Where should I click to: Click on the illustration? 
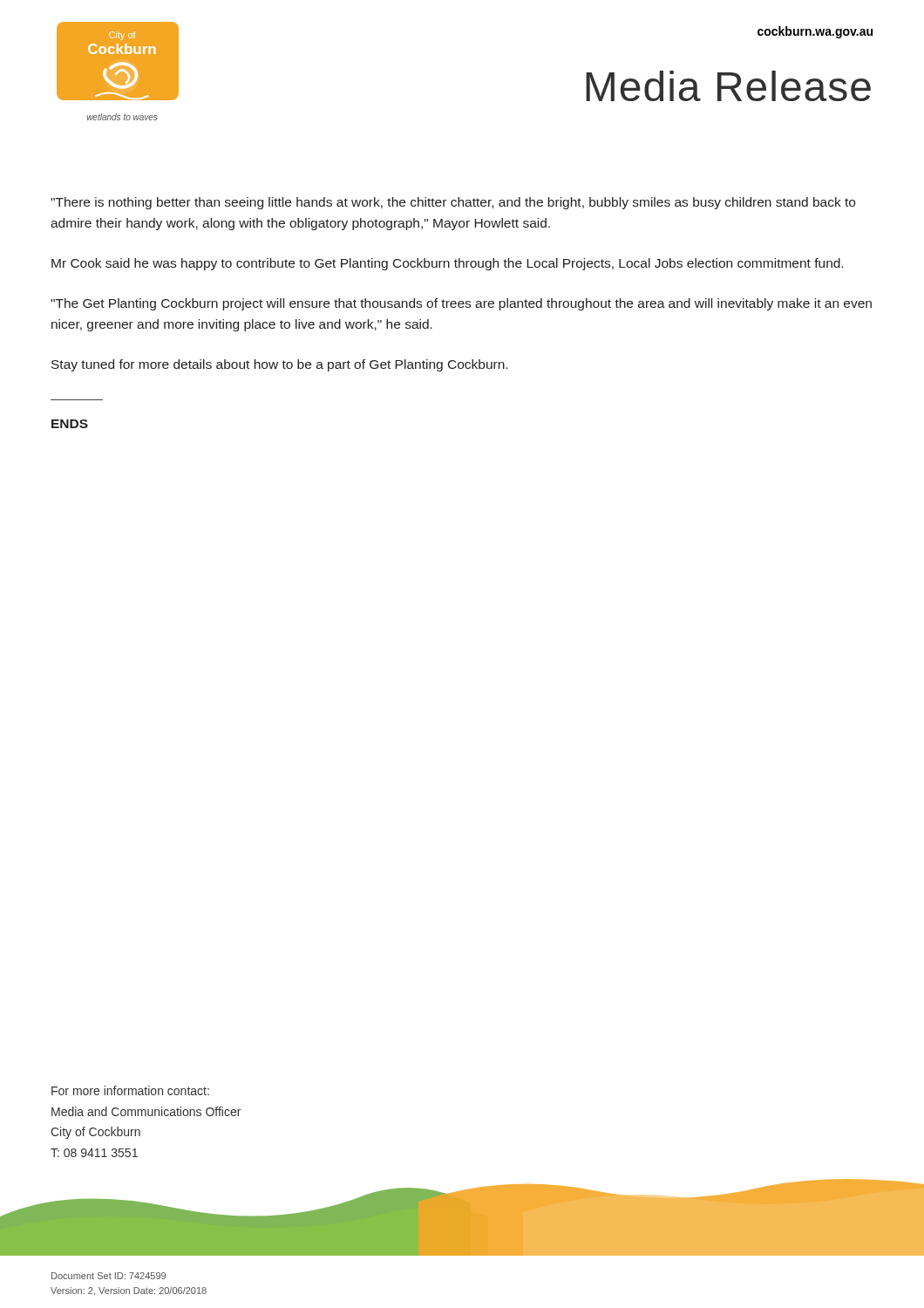pyautogui.click(x=462, y=1212)
